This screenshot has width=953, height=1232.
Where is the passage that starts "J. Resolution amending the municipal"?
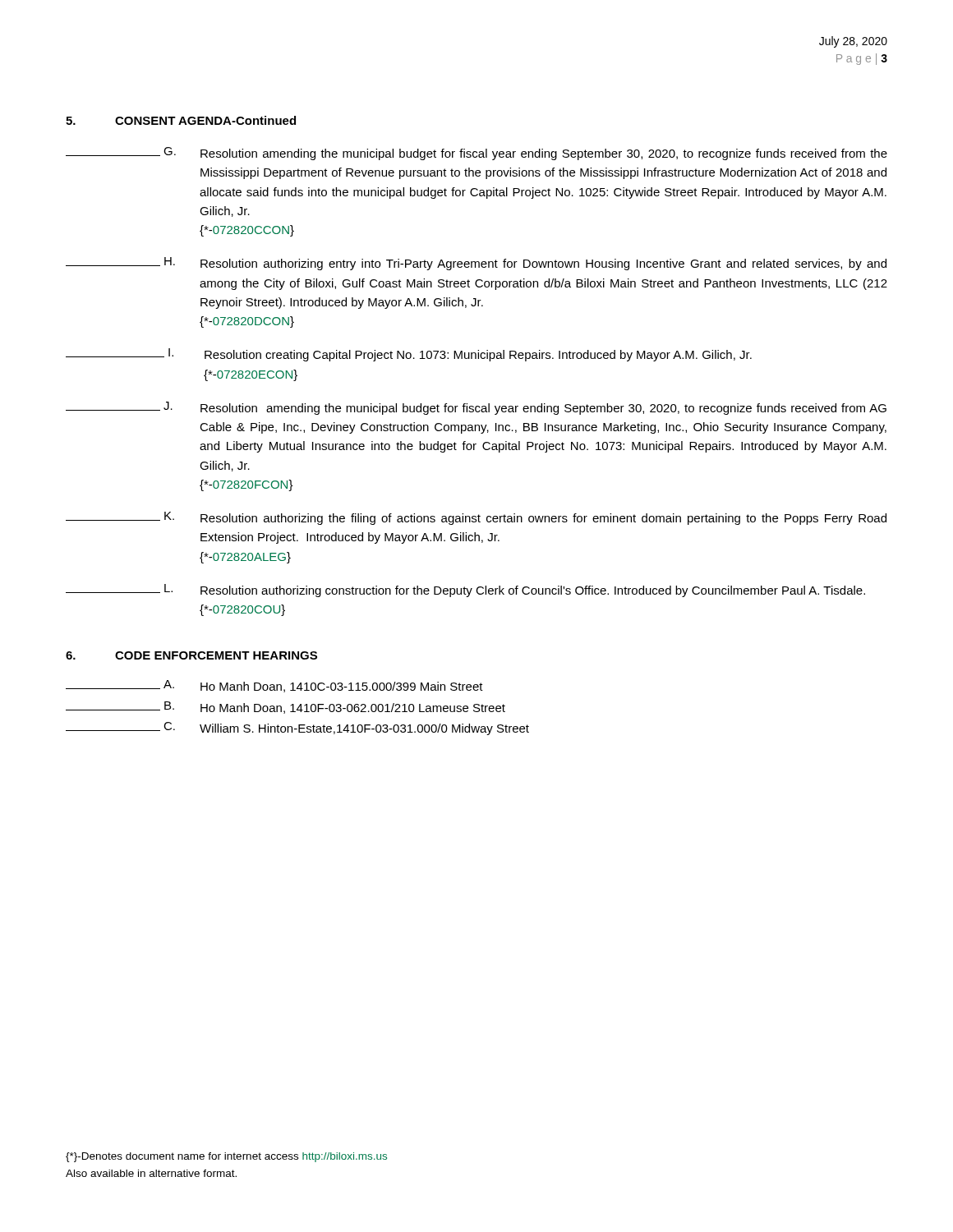tap(476, 446)
